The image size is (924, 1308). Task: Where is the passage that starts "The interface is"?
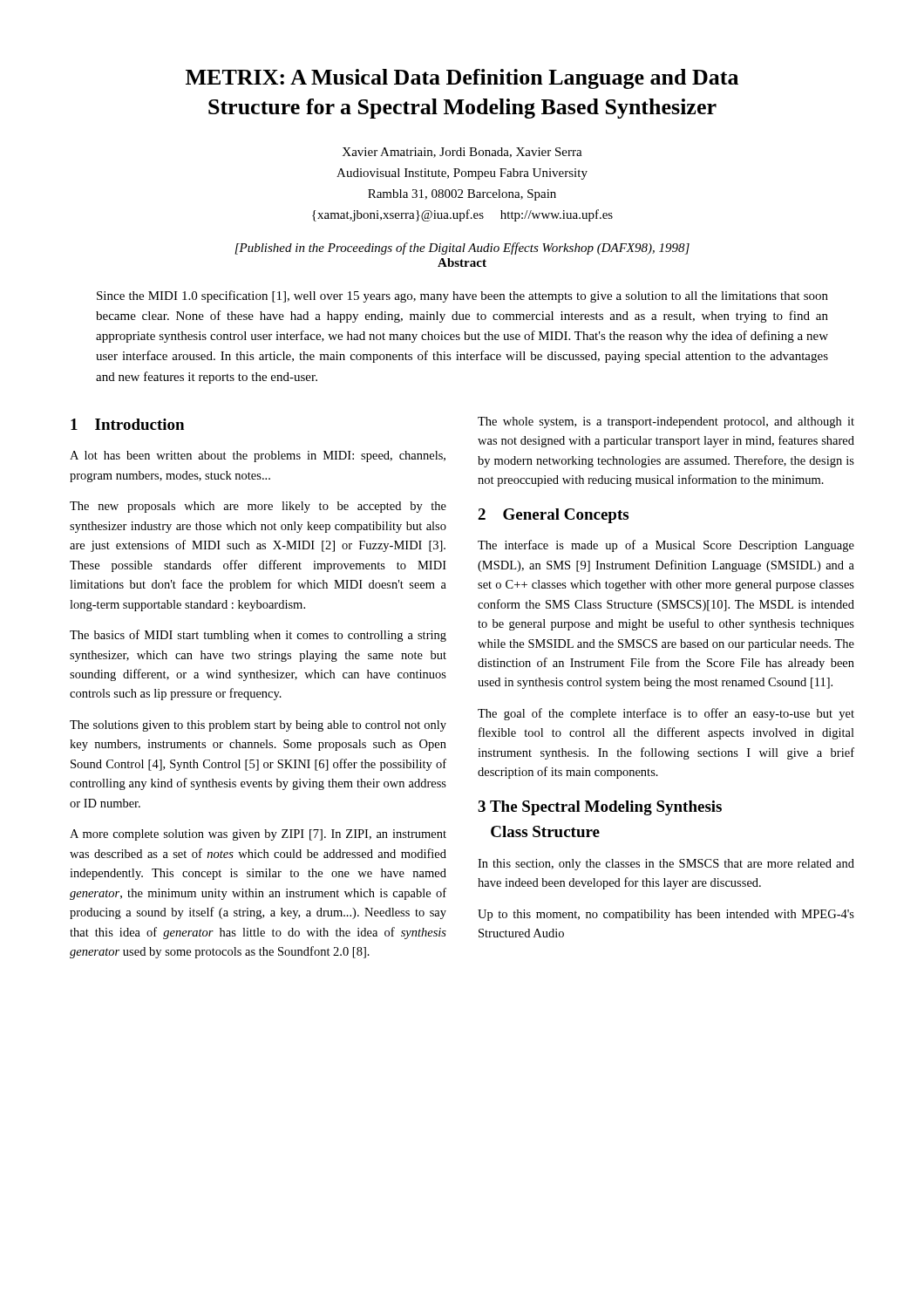point(666,614)
